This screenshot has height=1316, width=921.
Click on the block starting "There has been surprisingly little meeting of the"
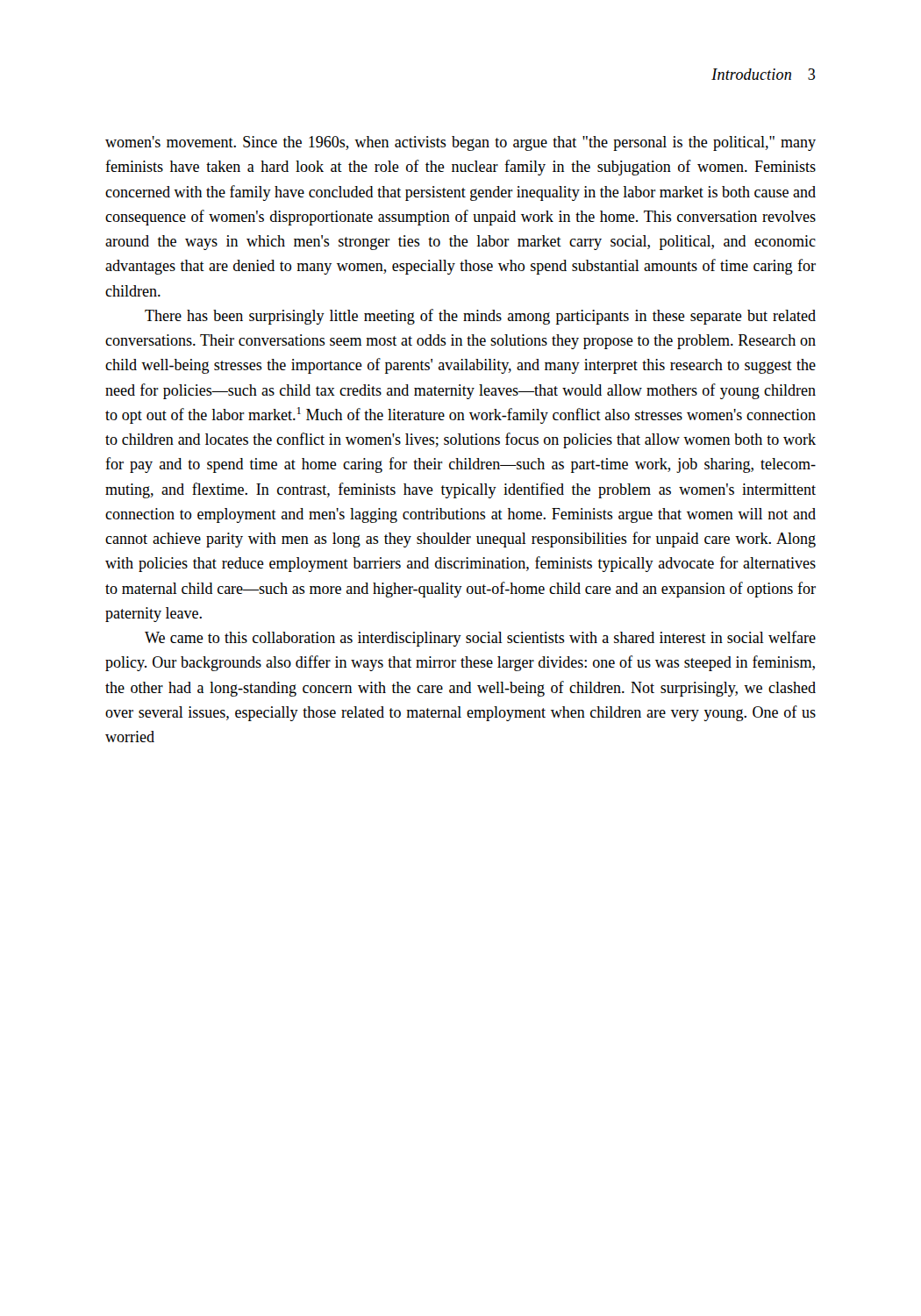(x=460, y=464)
